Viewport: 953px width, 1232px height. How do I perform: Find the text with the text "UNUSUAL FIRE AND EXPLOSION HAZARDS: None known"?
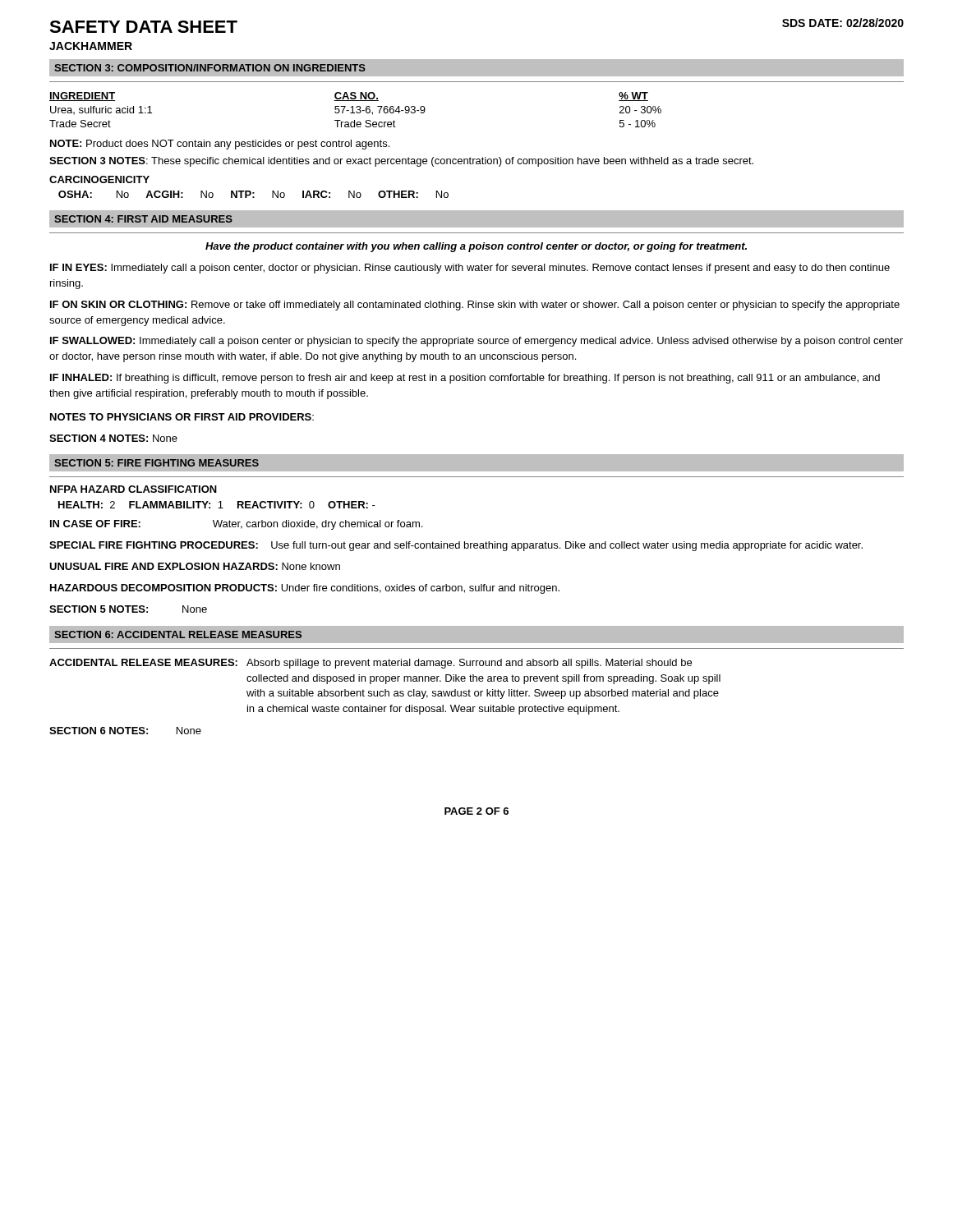point(195,566)
